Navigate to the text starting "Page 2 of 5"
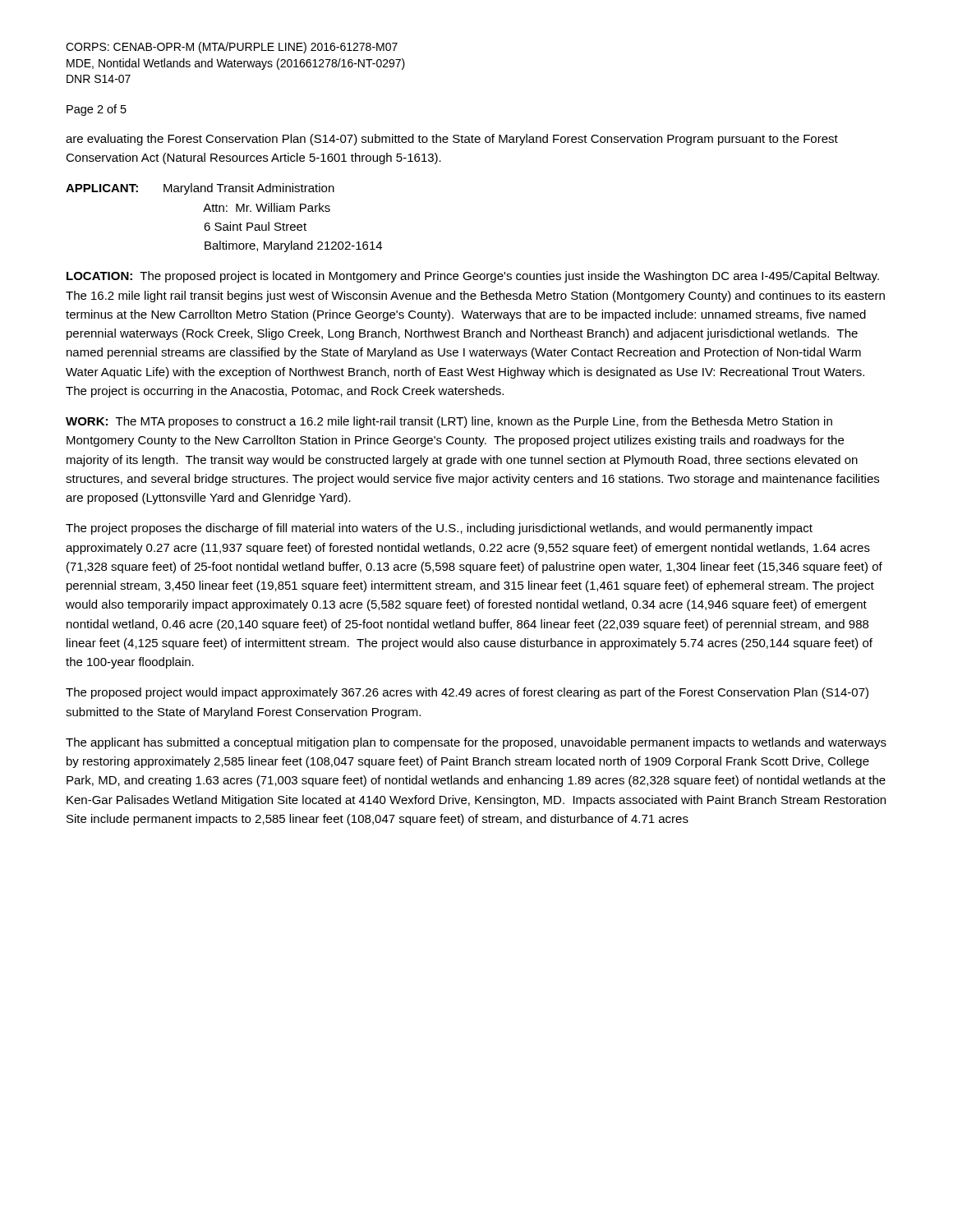The image size is (953, 1232). pos(96,109)
